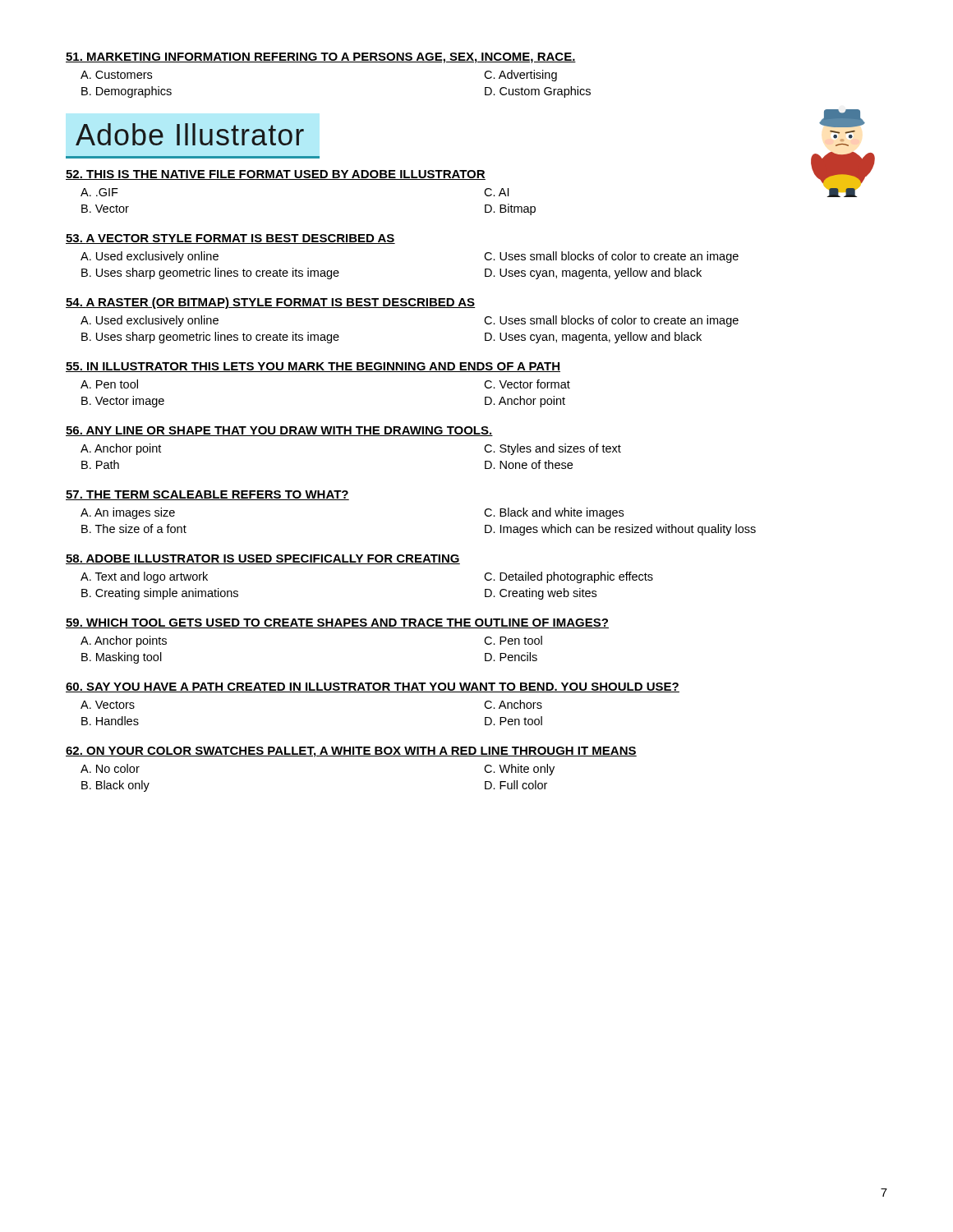Image resolution: width=953 pixels, height=1232 pixels.
Task: Locate the list item that reads "53. A VECTOR"
Action: (476, 255)
